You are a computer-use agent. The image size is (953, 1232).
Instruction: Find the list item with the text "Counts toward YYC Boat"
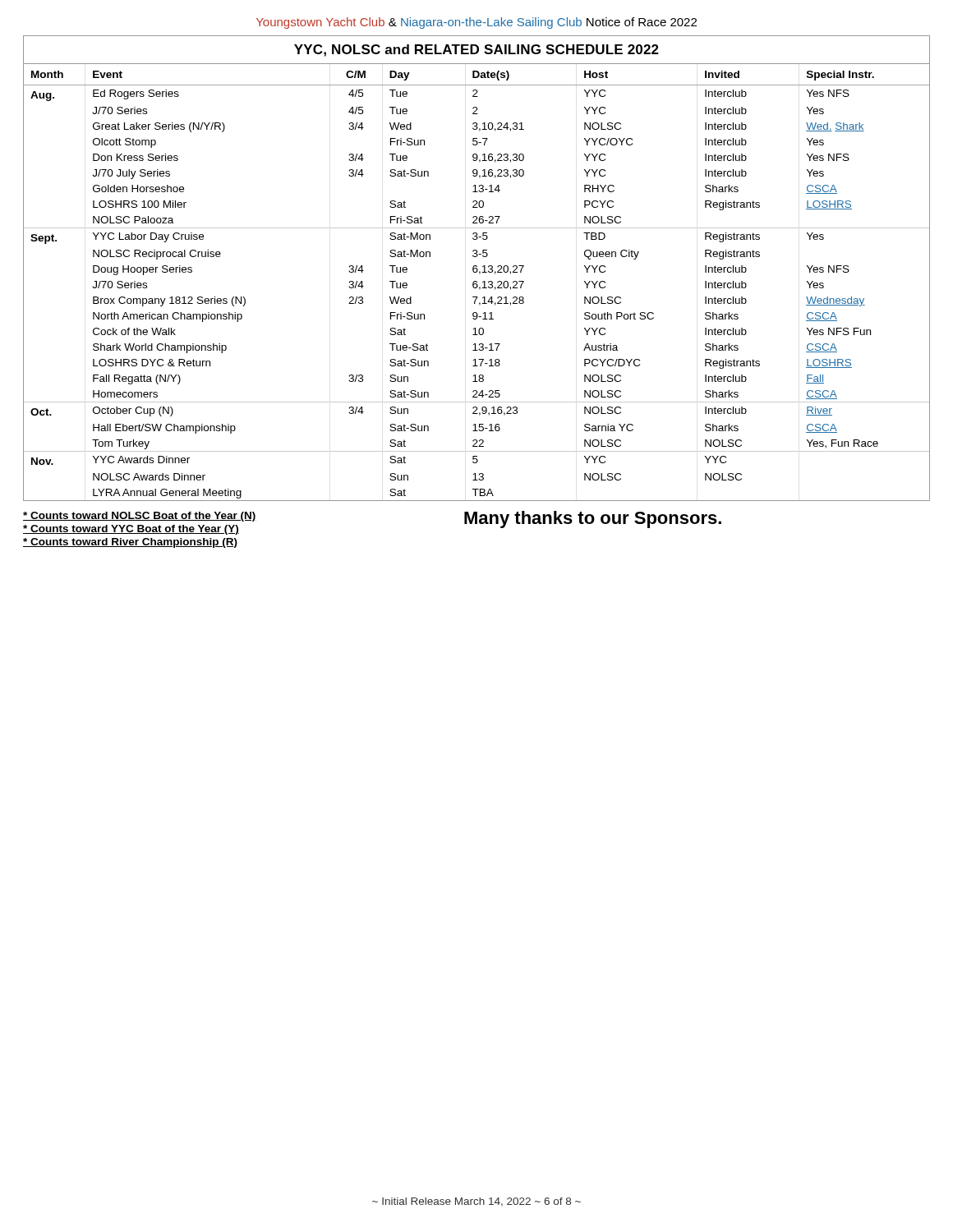point(131,529)
